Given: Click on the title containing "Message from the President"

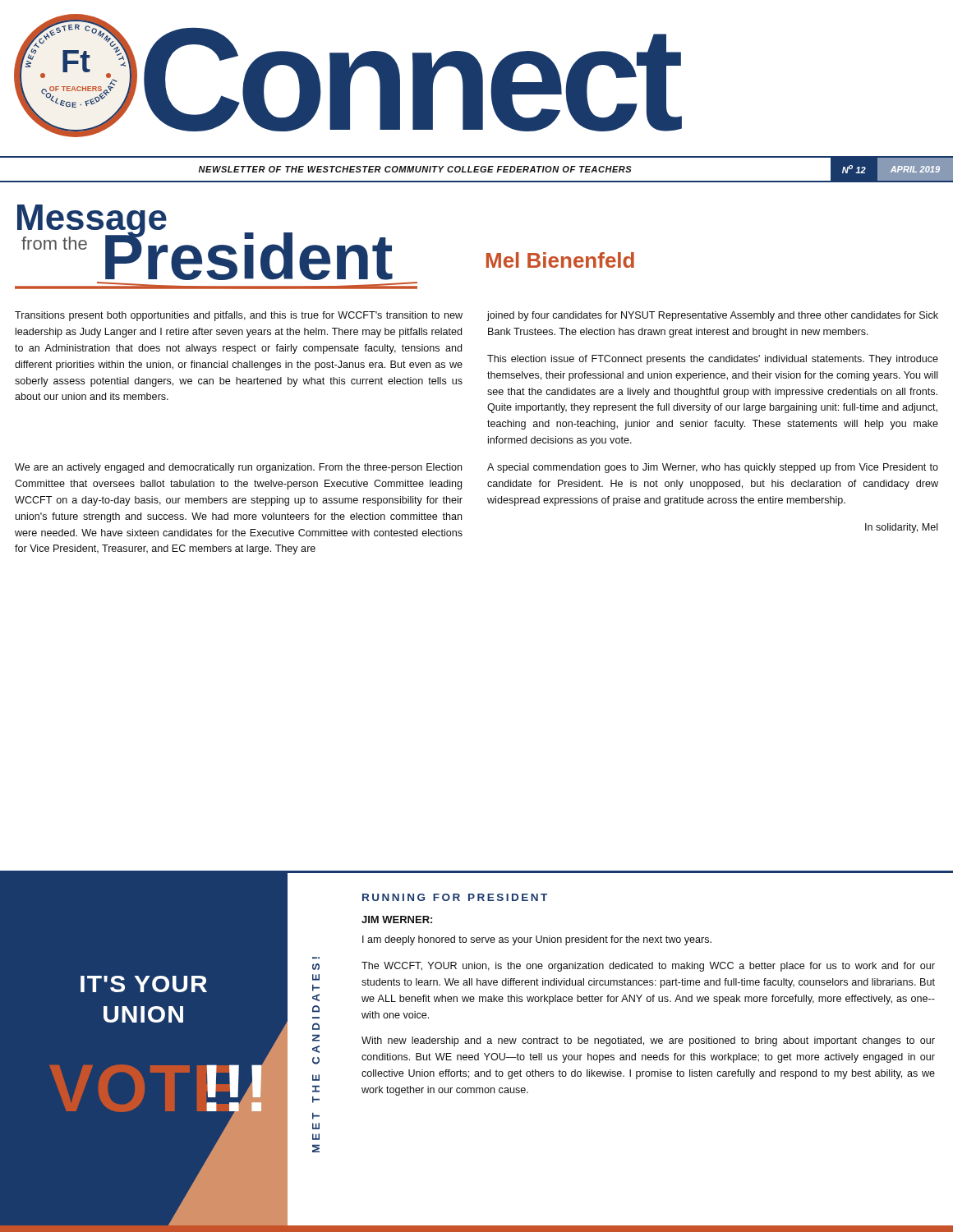Looking at the screenshot, I should (224, 240).
